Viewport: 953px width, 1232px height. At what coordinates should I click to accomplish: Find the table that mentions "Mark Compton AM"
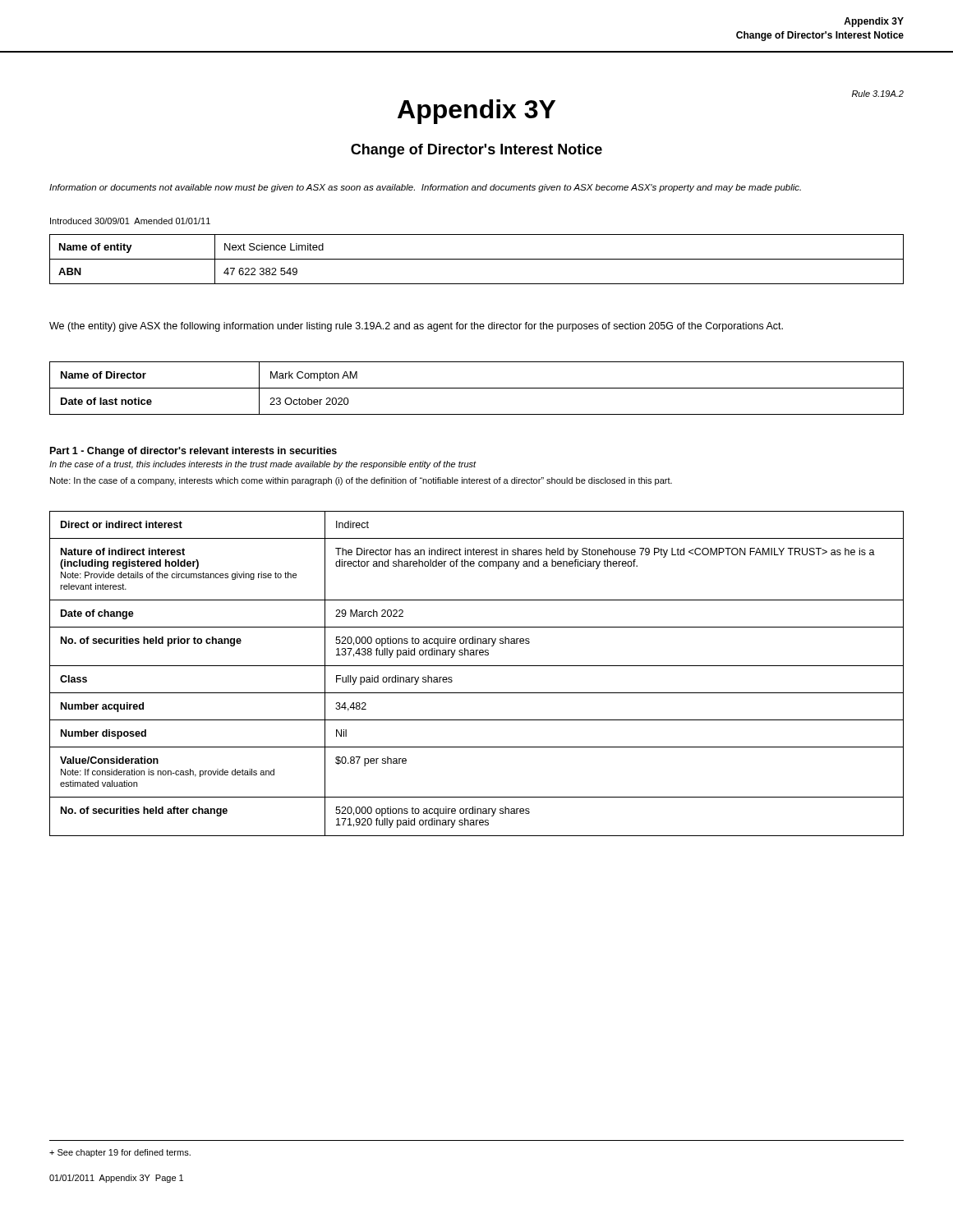(x=476, y=388)
